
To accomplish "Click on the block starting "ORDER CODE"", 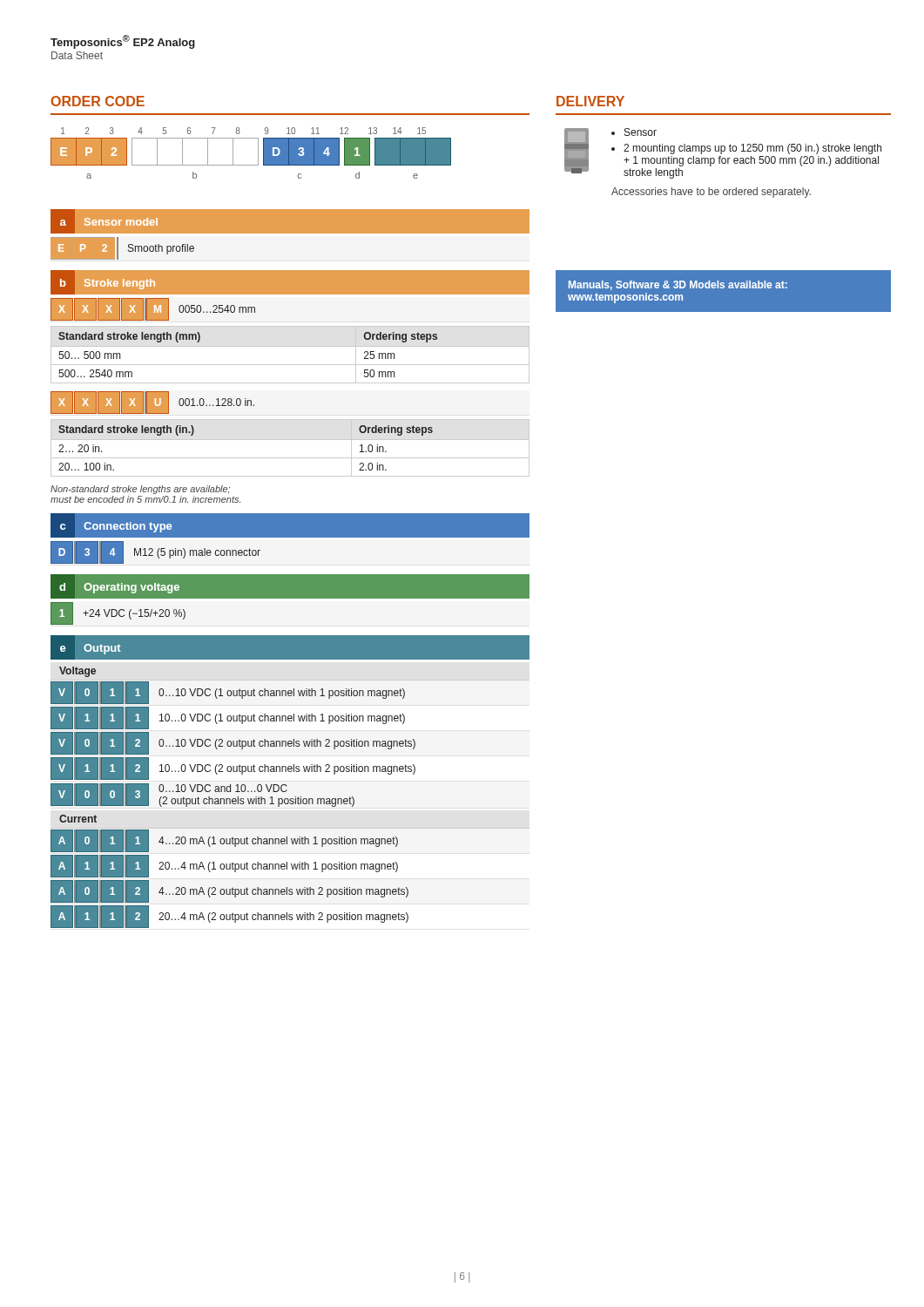I will [290, 105].
